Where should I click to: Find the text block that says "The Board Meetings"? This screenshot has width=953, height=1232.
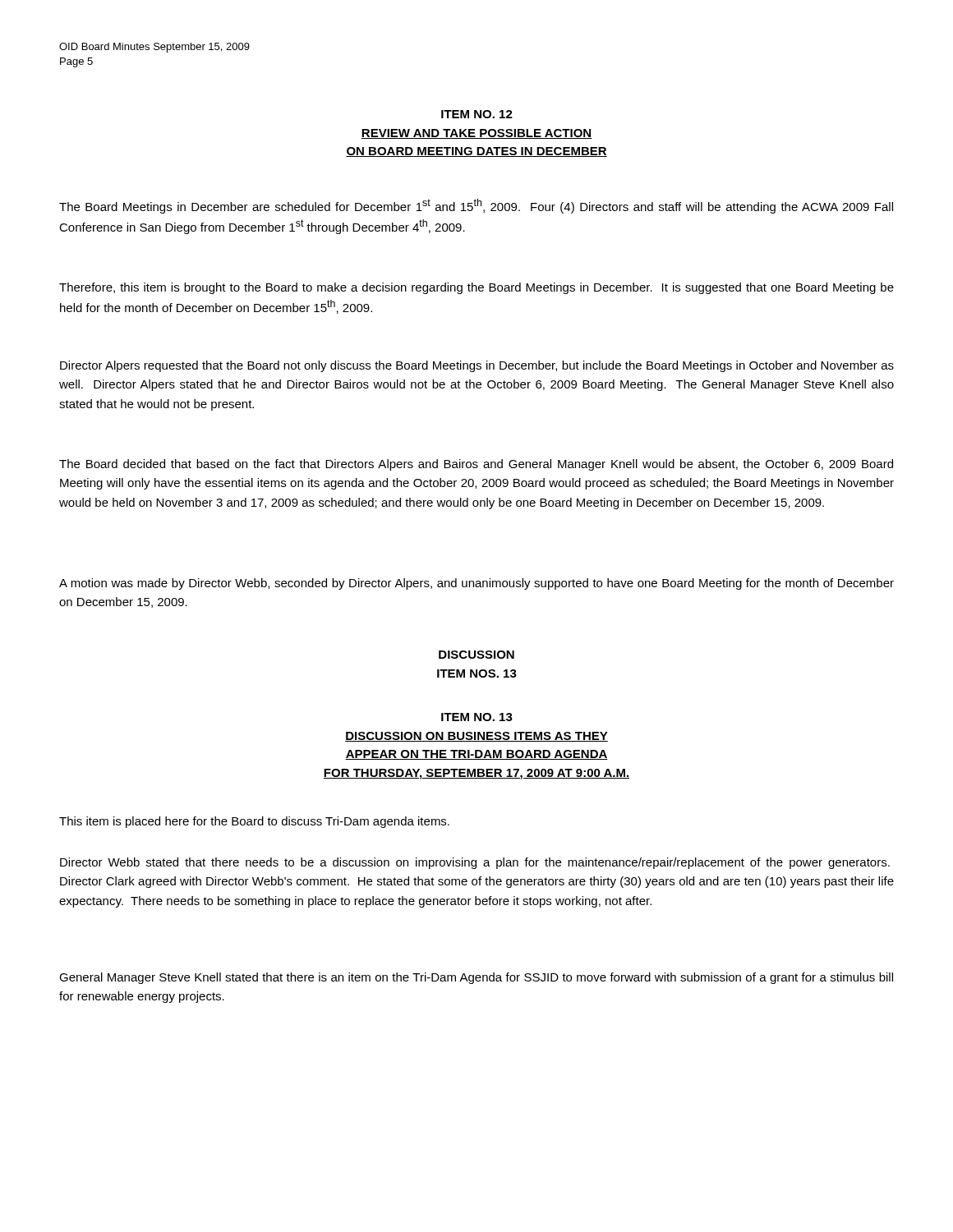point(476,216)
